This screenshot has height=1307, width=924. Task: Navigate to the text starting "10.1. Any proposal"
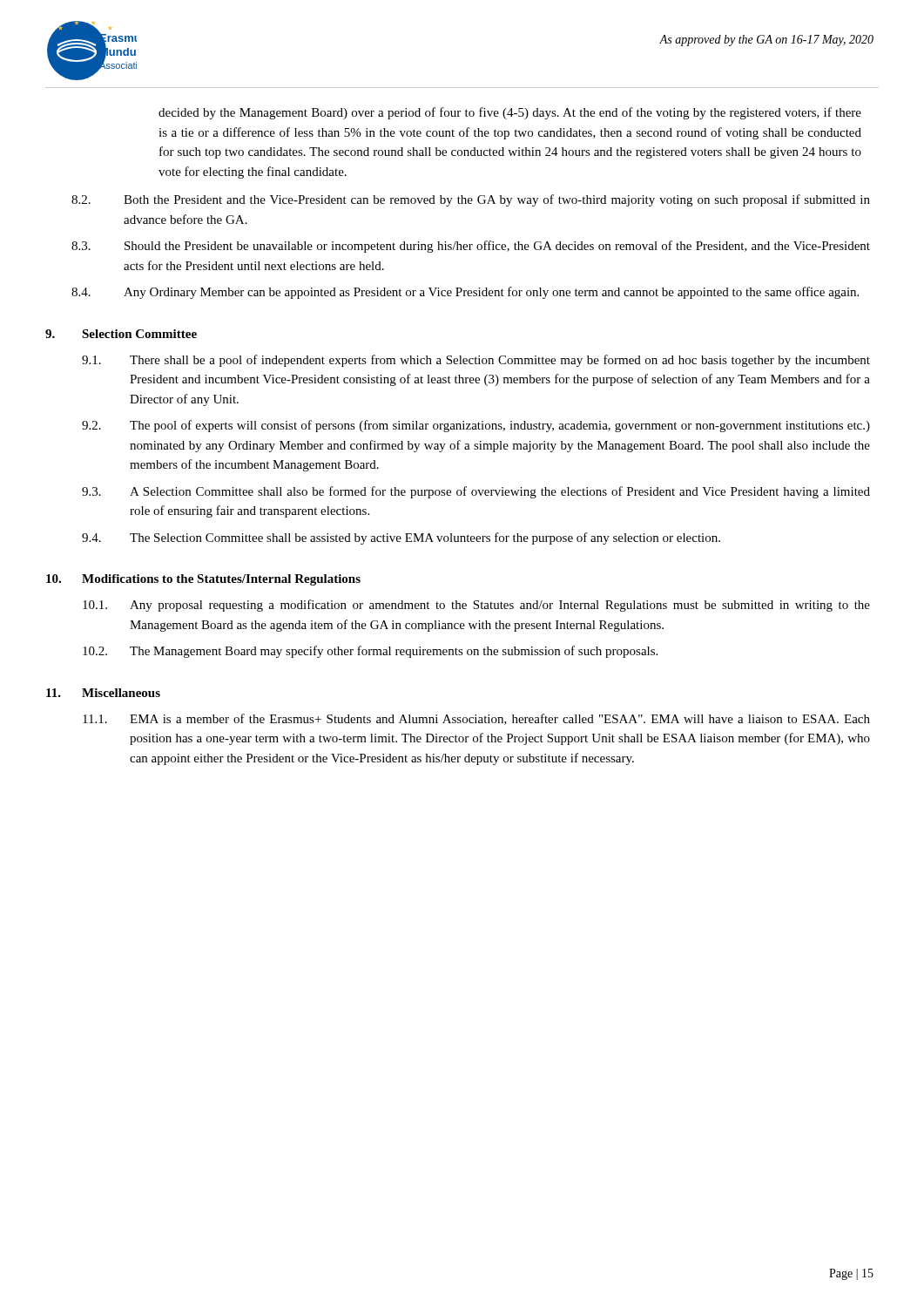[480, 615]
